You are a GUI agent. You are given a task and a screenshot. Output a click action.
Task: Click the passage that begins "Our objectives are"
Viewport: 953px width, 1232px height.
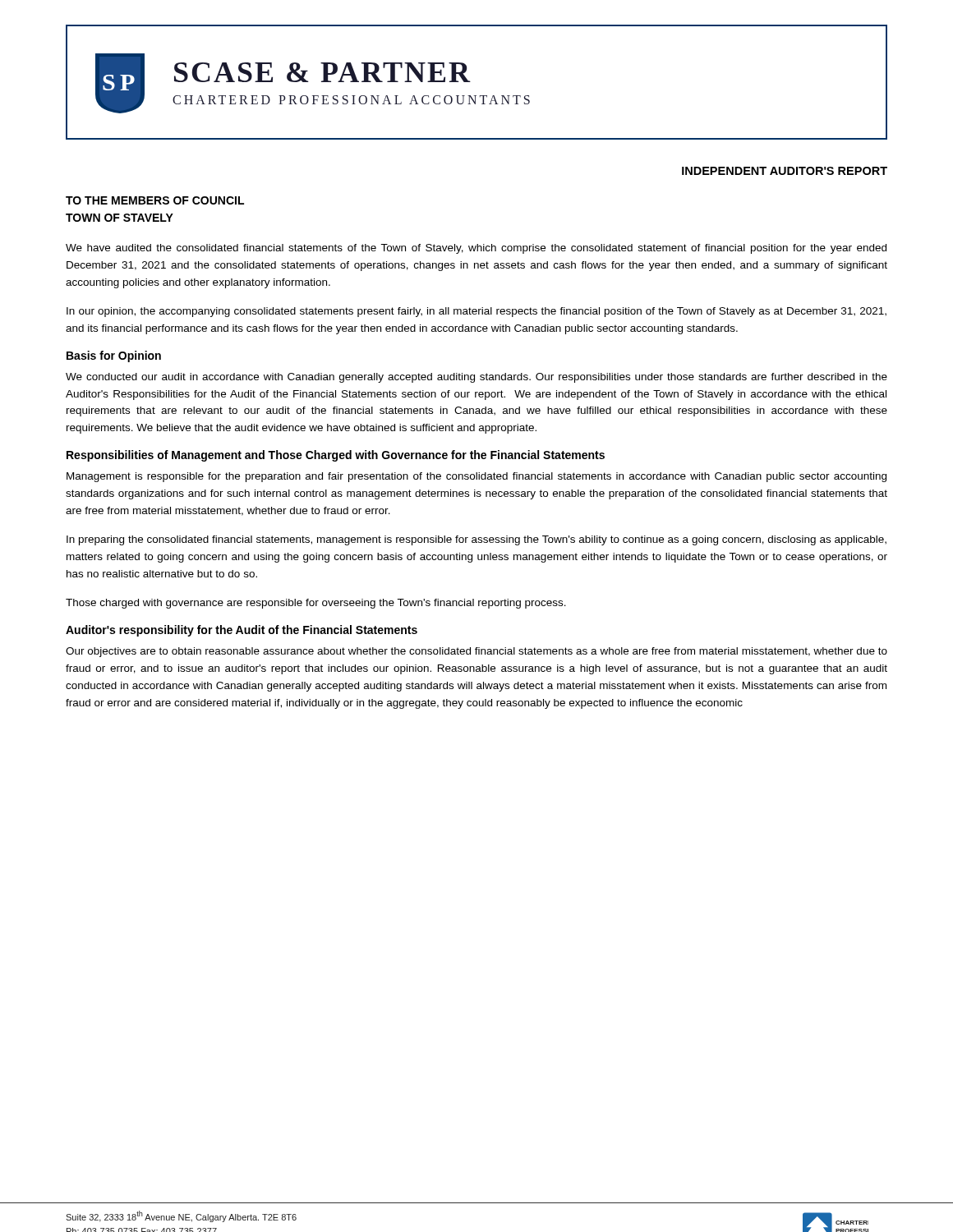point(476,676)
